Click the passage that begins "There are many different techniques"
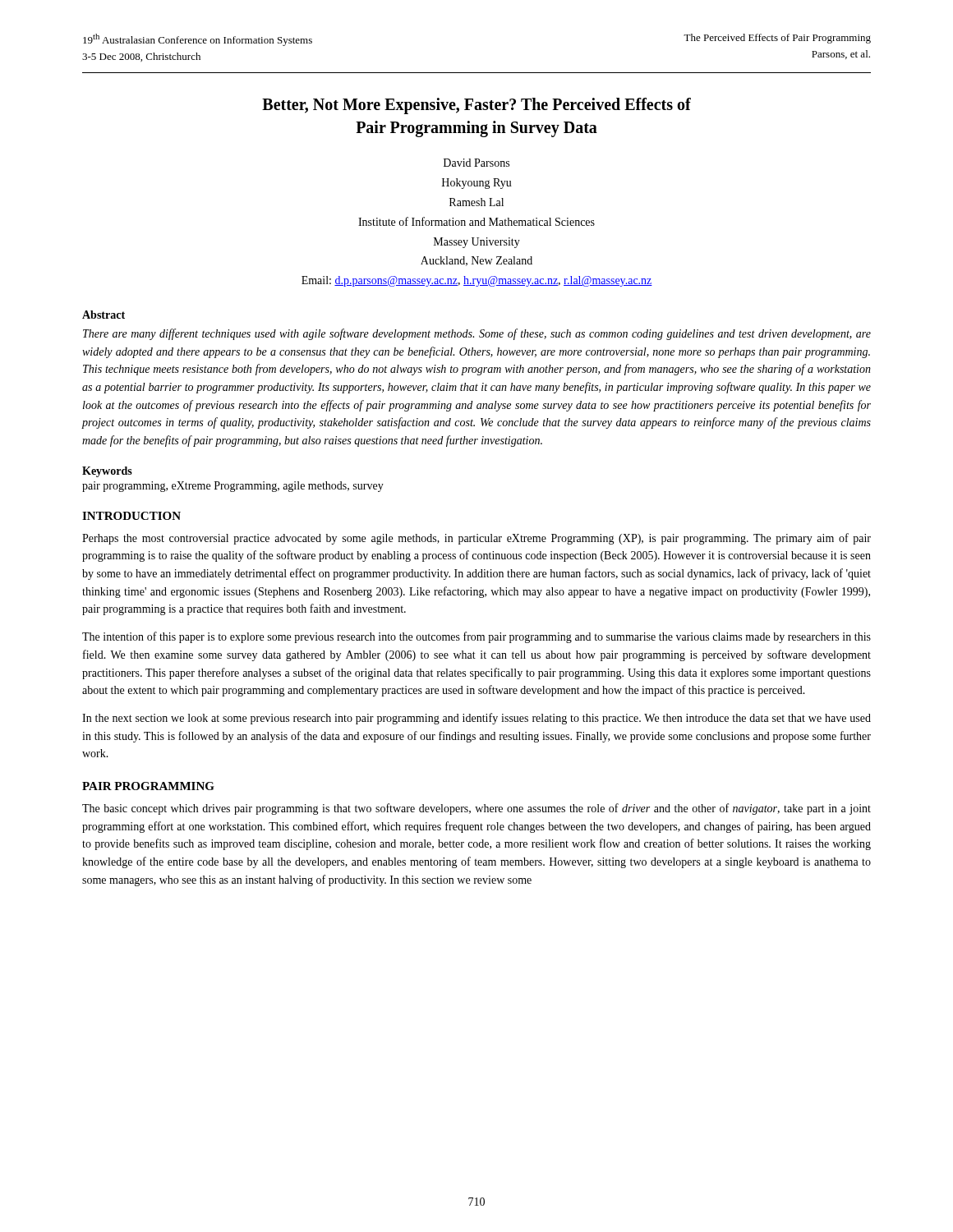This screenshot has width=953, height=1232. [x=476, y=387]
